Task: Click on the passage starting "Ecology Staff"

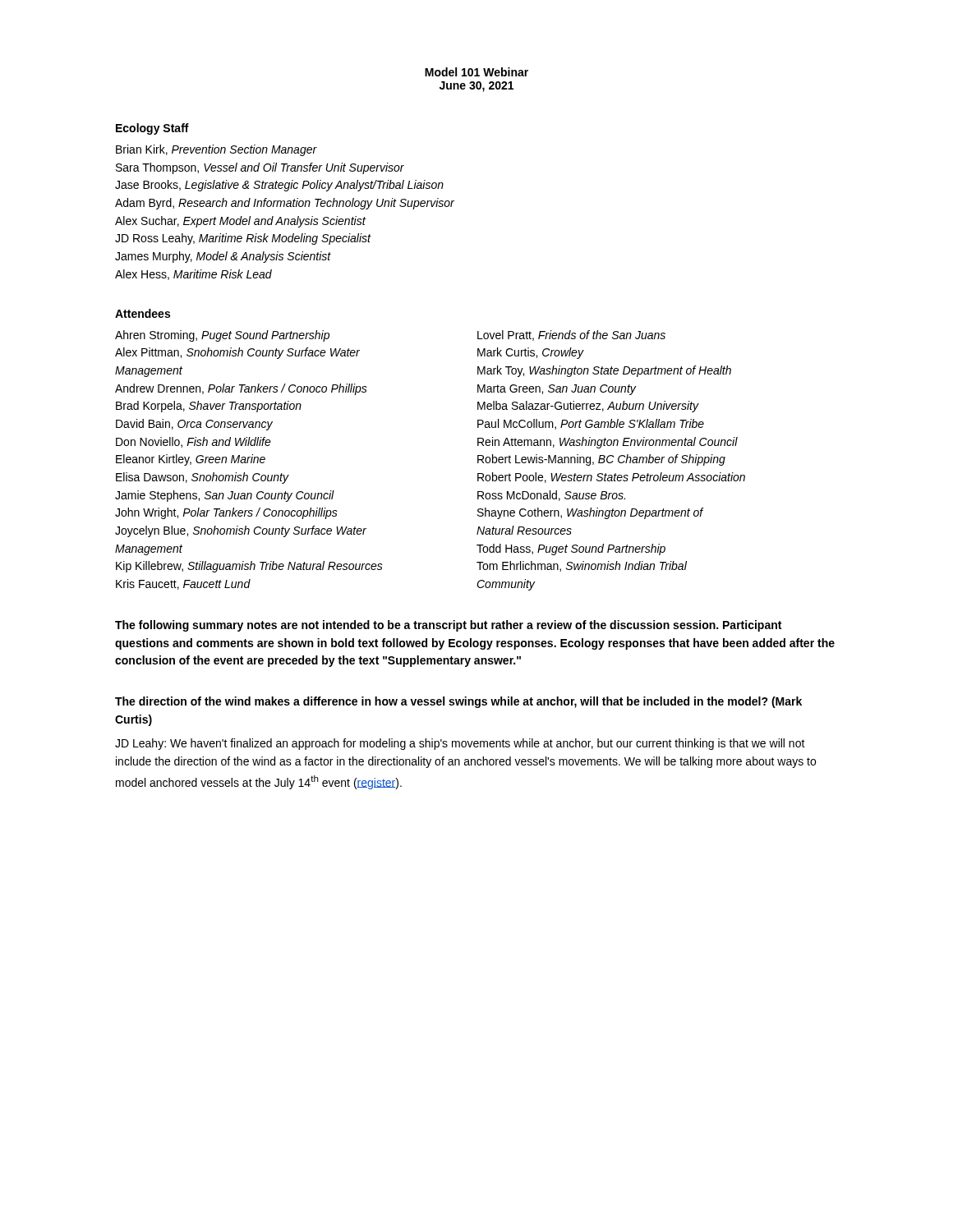Action: (152, 128)
